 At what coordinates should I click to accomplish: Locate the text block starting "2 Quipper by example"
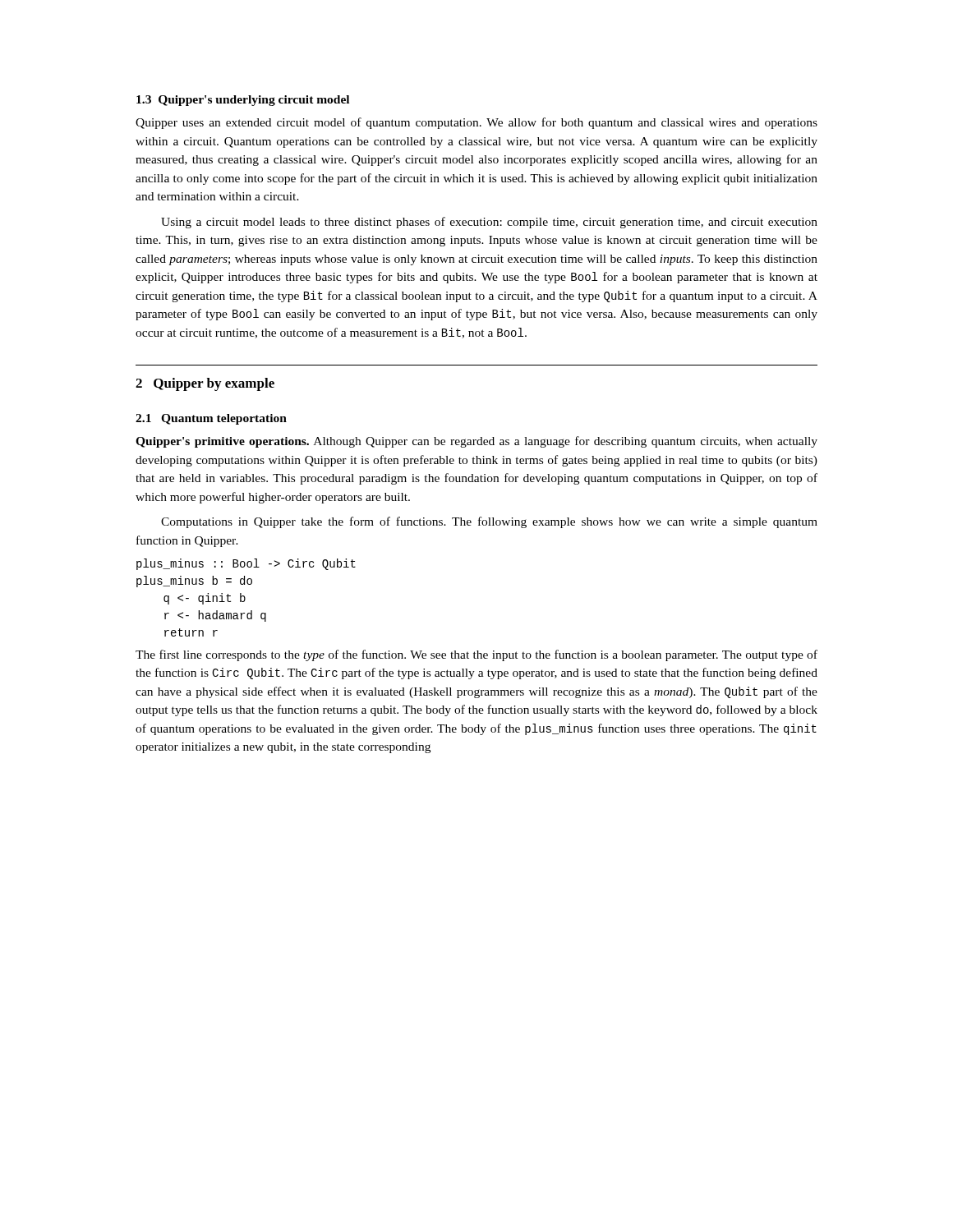tap(205, 384)
